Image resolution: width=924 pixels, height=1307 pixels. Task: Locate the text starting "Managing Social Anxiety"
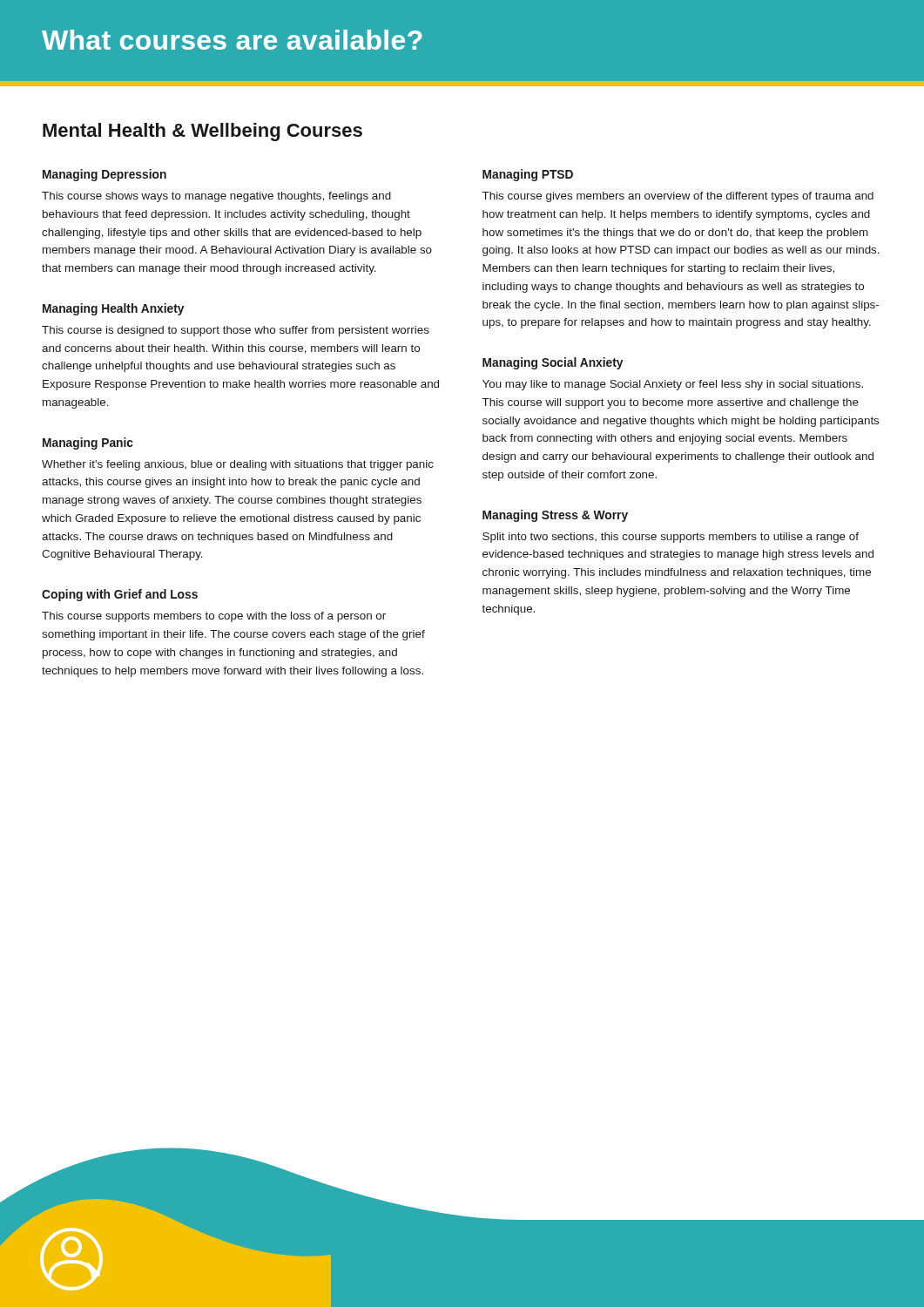pos(553,363)
